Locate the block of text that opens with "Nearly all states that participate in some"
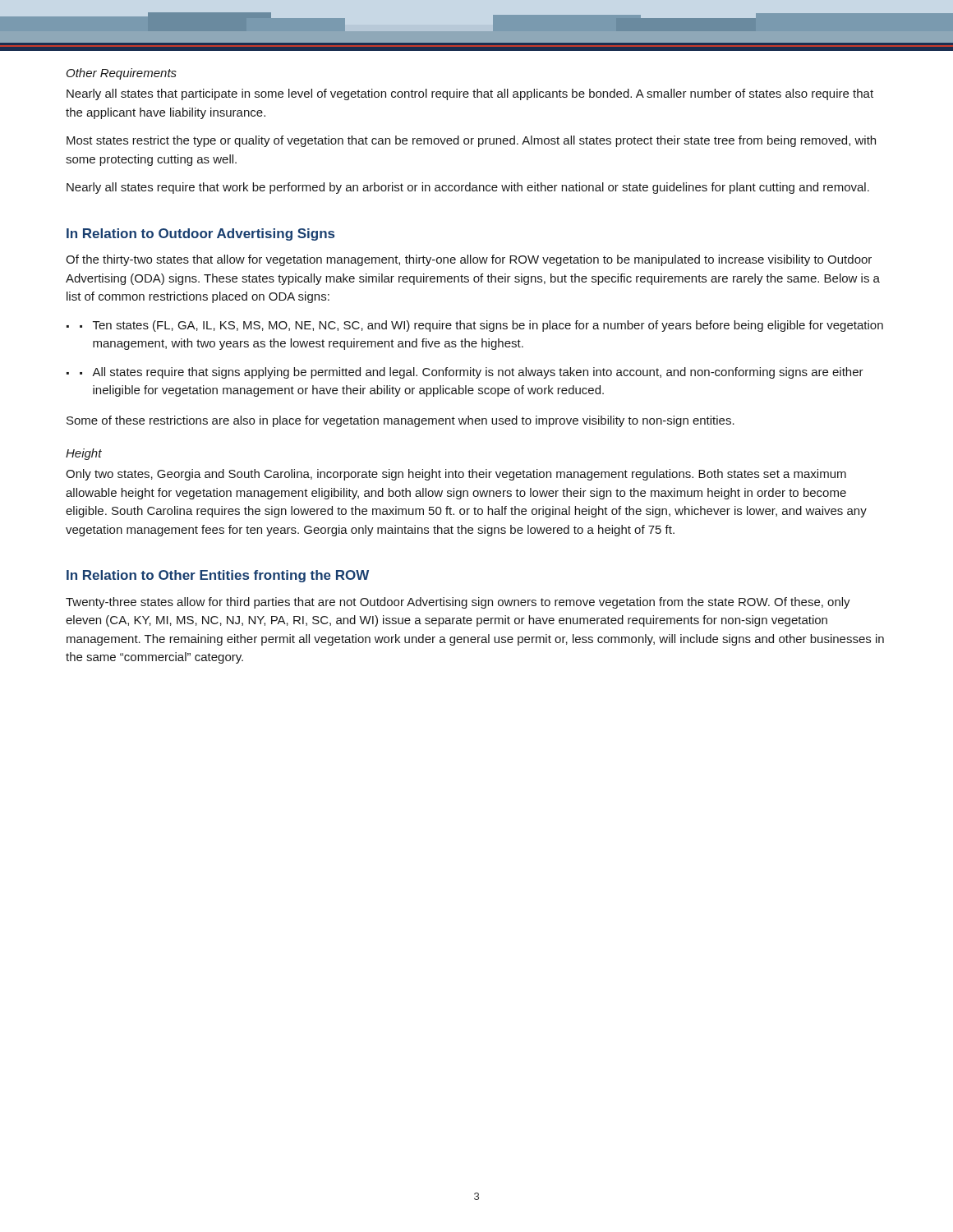 476,103
